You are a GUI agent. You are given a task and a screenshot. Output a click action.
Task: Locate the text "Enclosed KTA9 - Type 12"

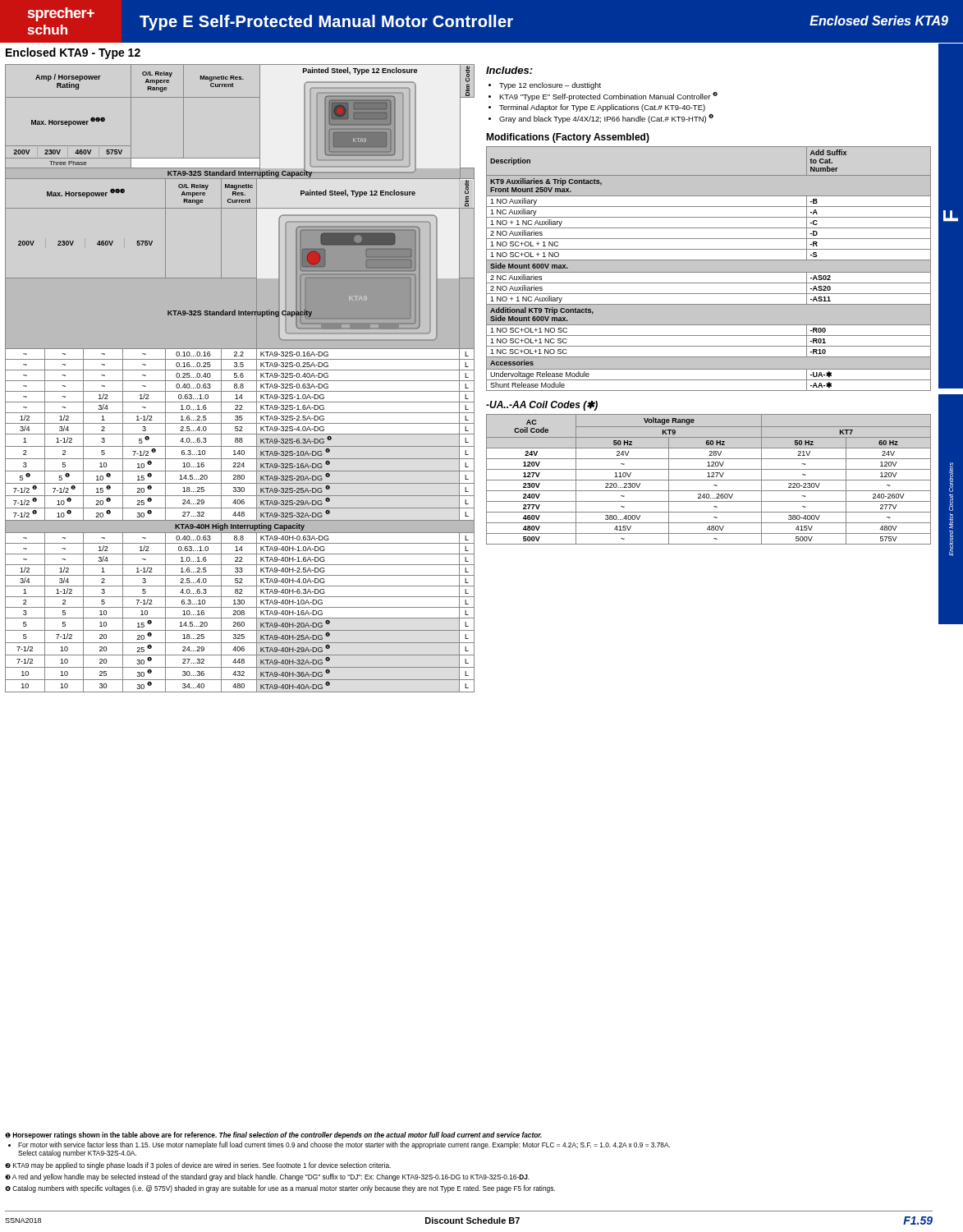pos(73,53)
